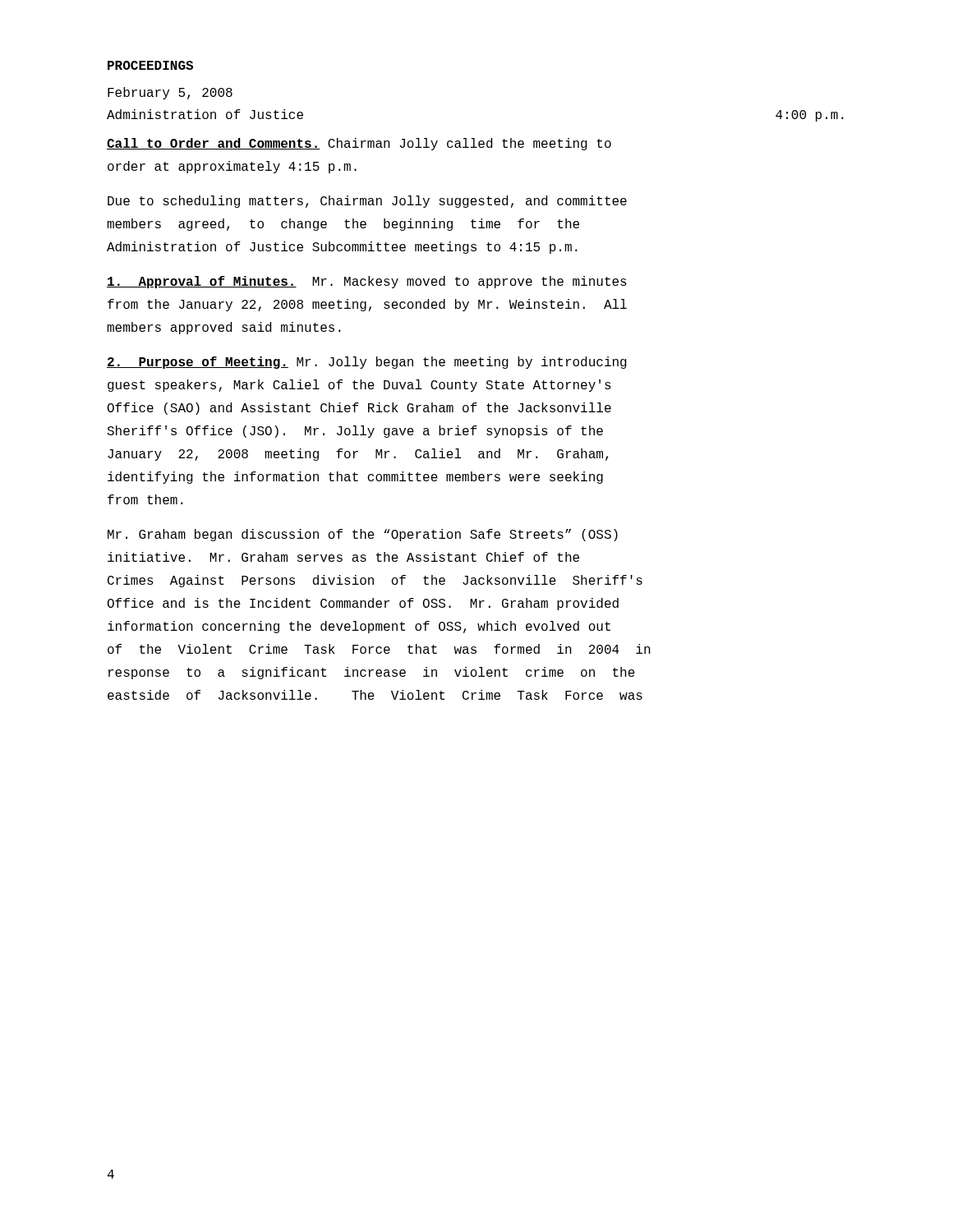Find the text block that says "Purpose of Meeting. Mr. Jolly began the meeting"
Screen dimensions: 1232x953
pyautogui.click(x=367, y=432)
